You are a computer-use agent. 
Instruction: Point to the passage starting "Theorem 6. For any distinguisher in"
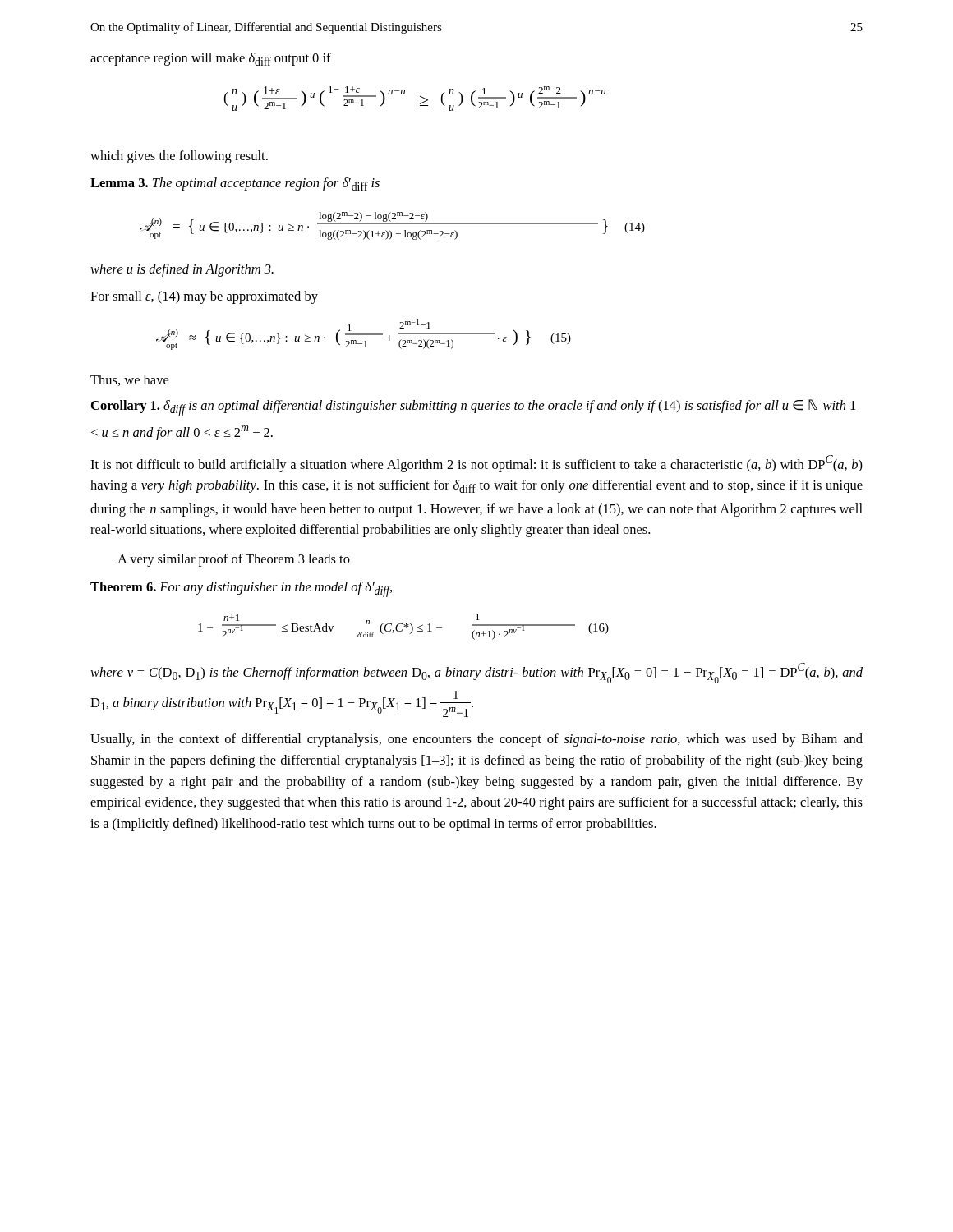click(x=242, y=588)
